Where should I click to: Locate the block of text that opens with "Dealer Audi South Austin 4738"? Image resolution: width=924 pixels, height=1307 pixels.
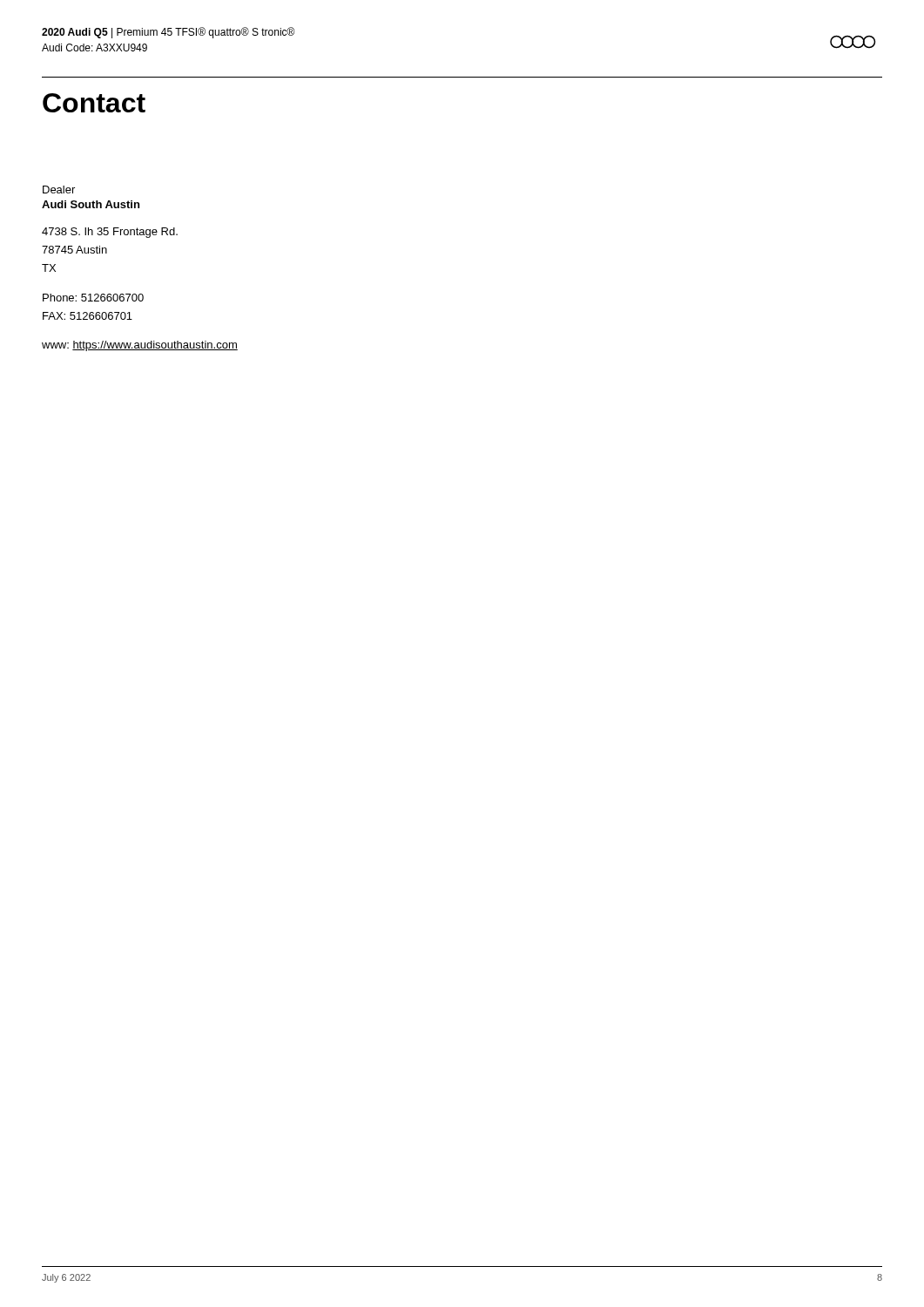click(x=59, y=190)
